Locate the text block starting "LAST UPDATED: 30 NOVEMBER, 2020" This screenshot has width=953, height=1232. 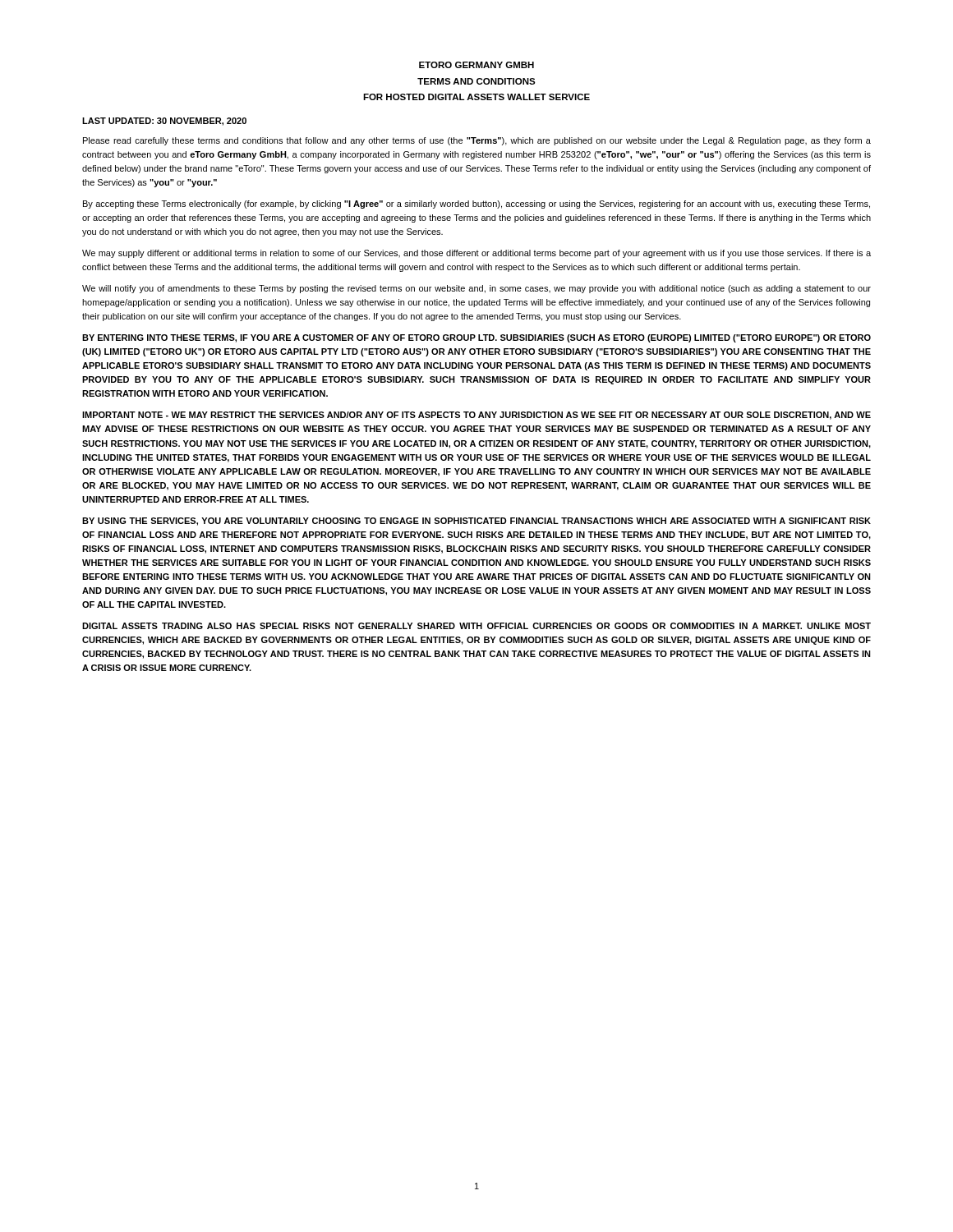pyautogui.click(x=164, y=120)
